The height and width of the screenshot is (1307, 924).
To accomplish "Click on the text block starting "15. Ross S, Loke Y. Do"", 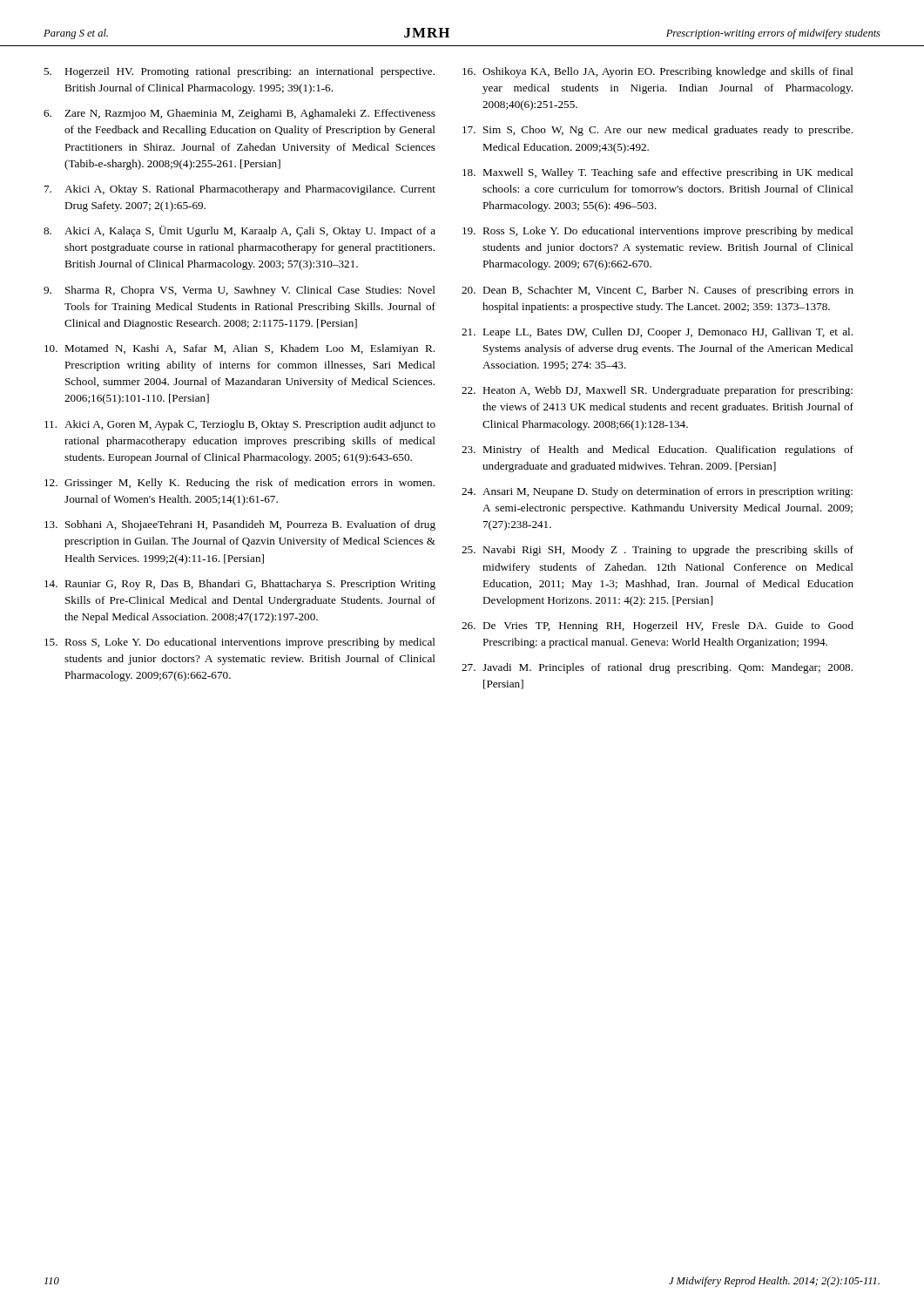I will (240, 659).
